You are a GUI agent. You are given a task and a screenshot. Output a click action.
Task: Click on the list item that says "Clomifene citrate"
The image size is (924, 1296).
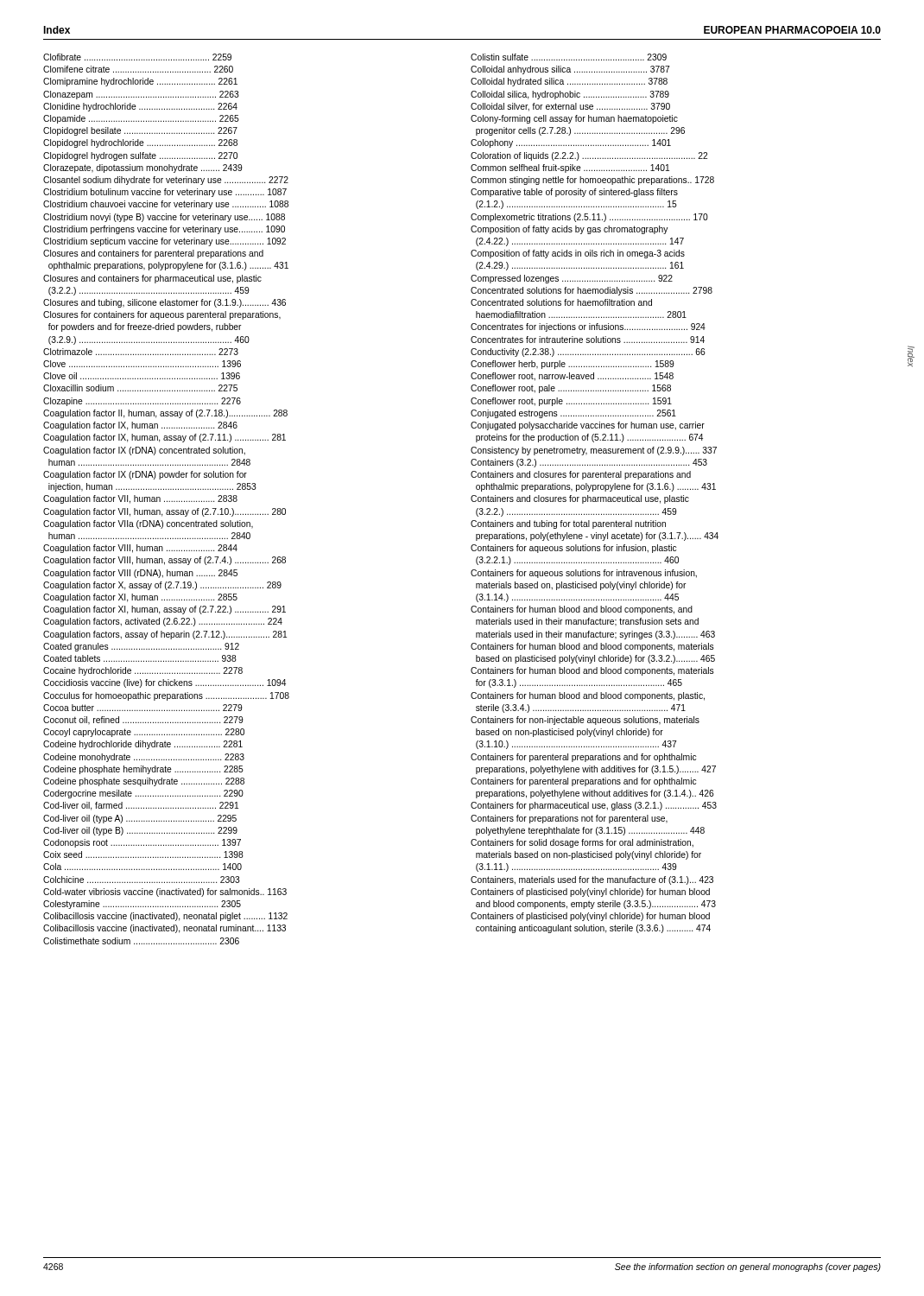pos(138,70)
